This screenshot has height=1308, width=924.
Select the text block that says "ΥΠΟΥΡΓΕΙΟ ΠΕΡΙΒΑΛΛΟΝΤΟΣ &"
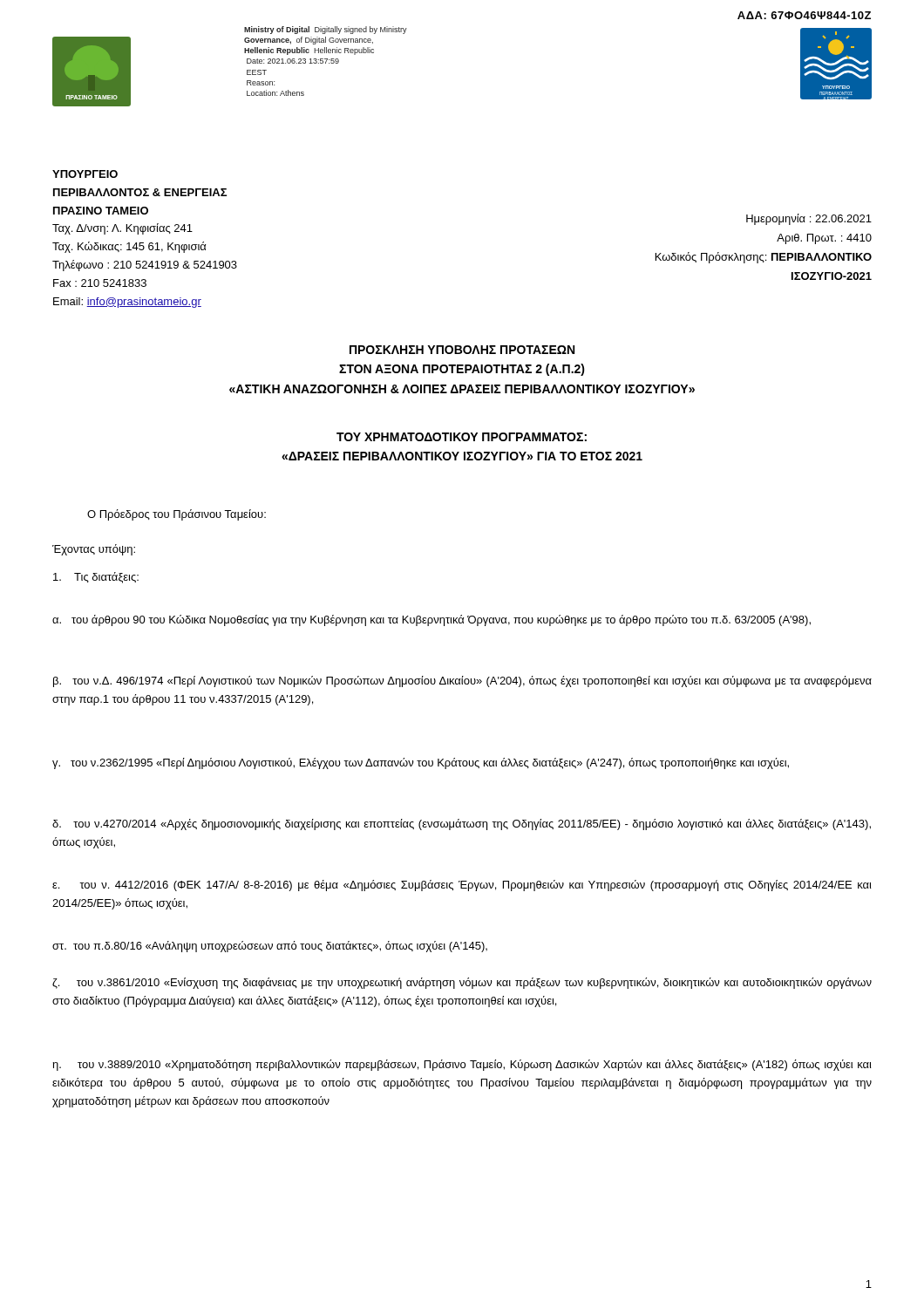(x=145, y=238)
